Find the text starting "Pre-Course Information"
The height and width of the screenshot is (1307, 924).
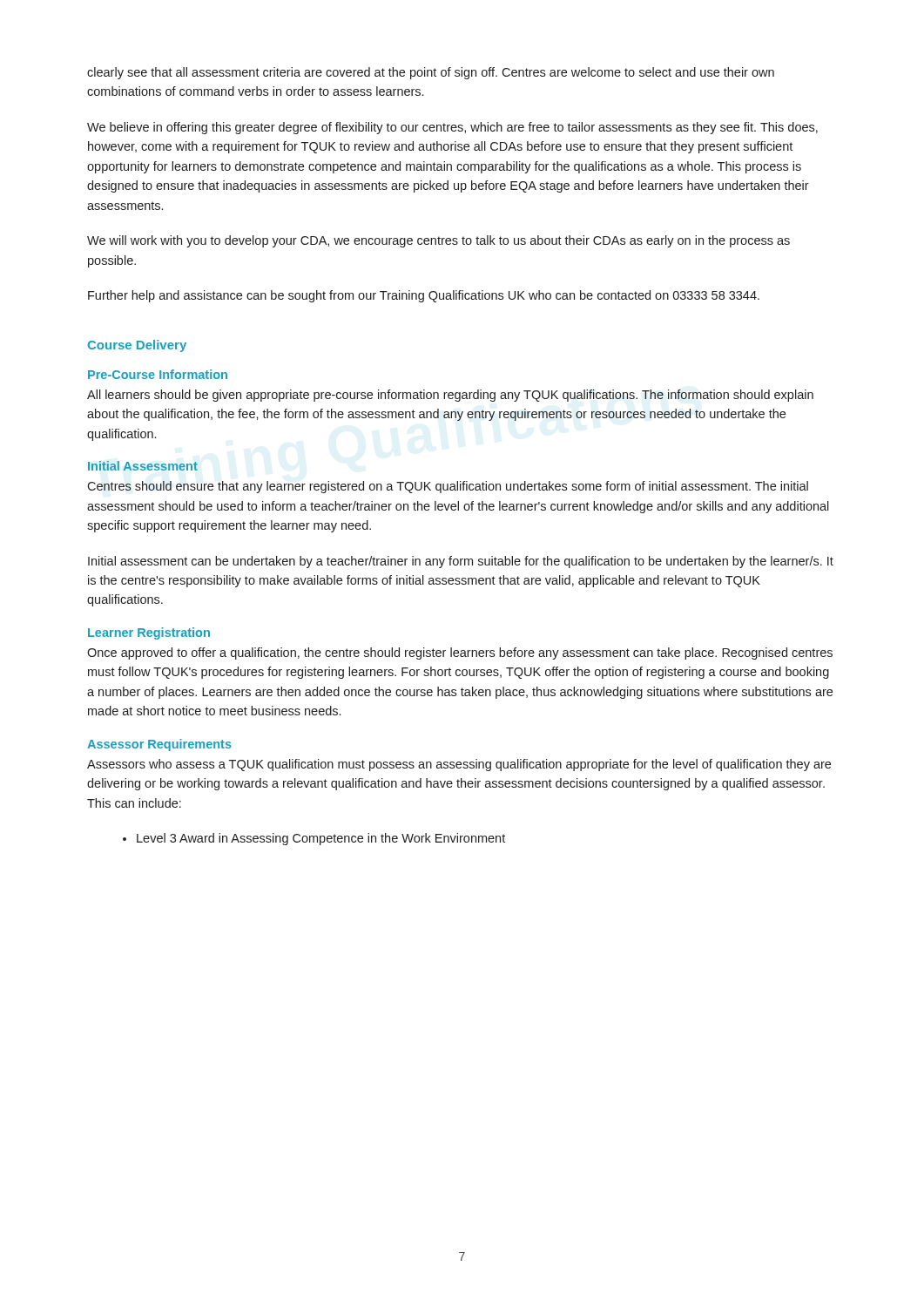[158, 374]
